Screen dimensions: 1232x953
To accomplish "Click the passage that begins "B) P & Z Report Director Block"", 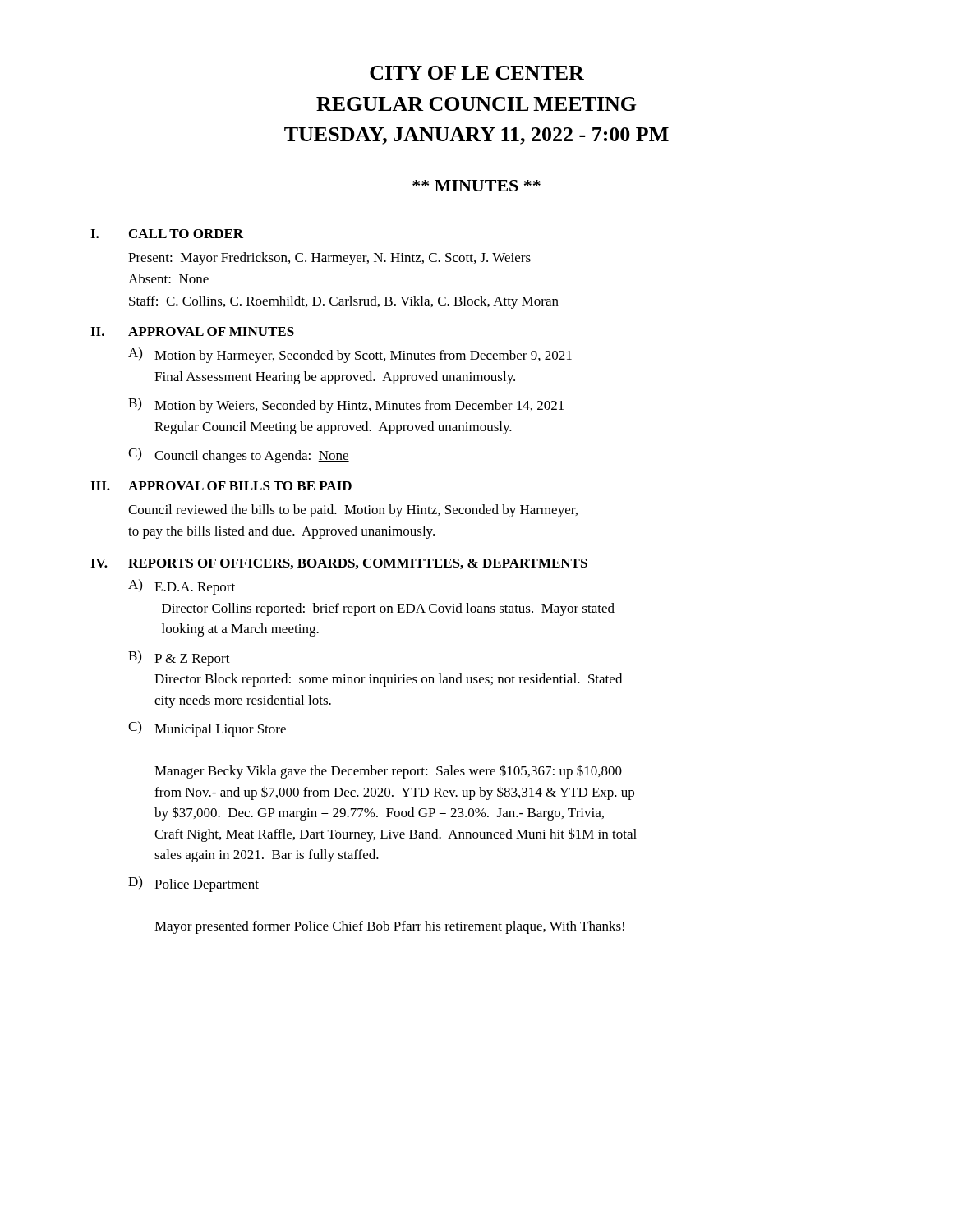I will pos(495,679).
